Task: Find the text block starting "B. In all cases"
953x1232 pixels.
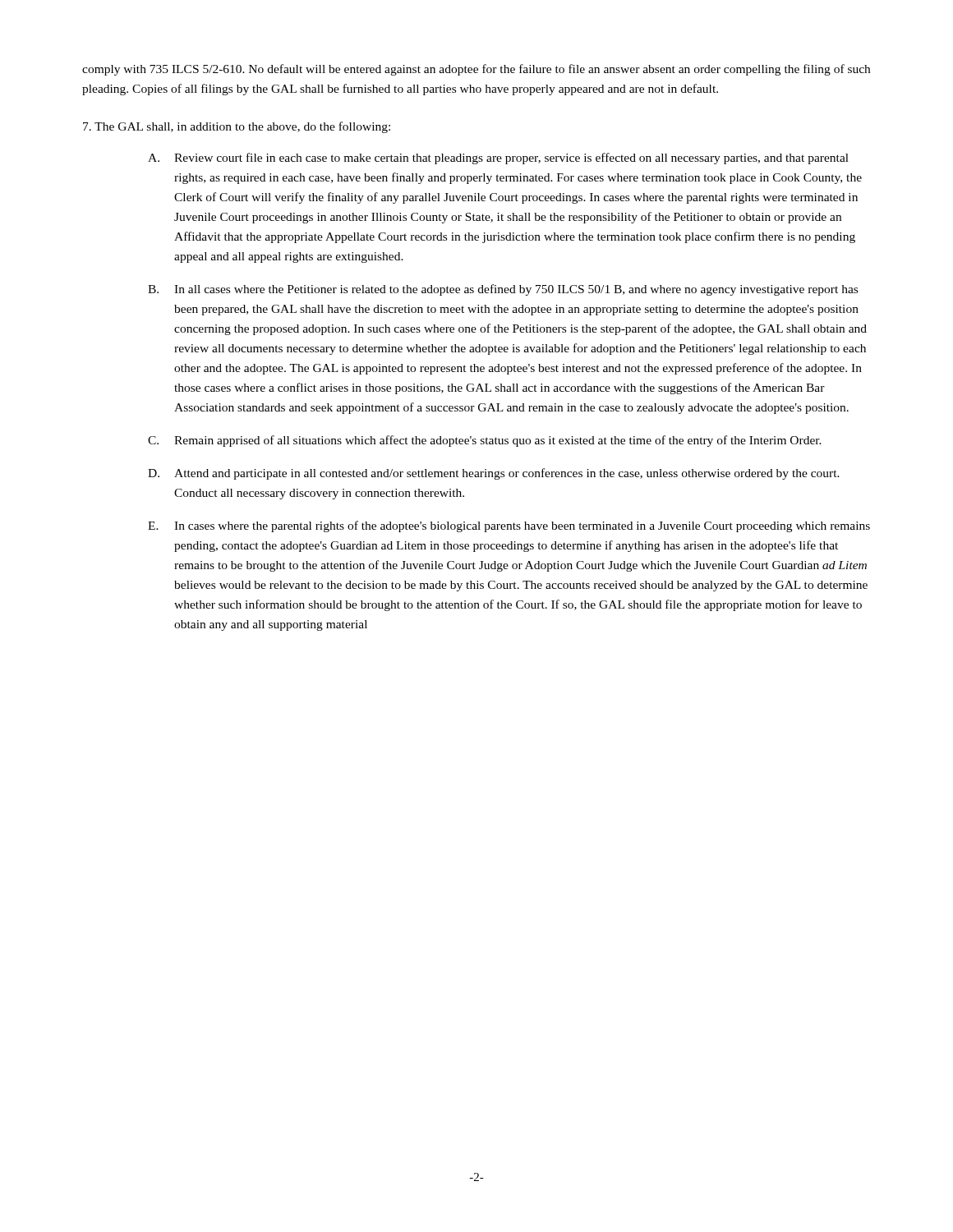Action: (509, 348)
